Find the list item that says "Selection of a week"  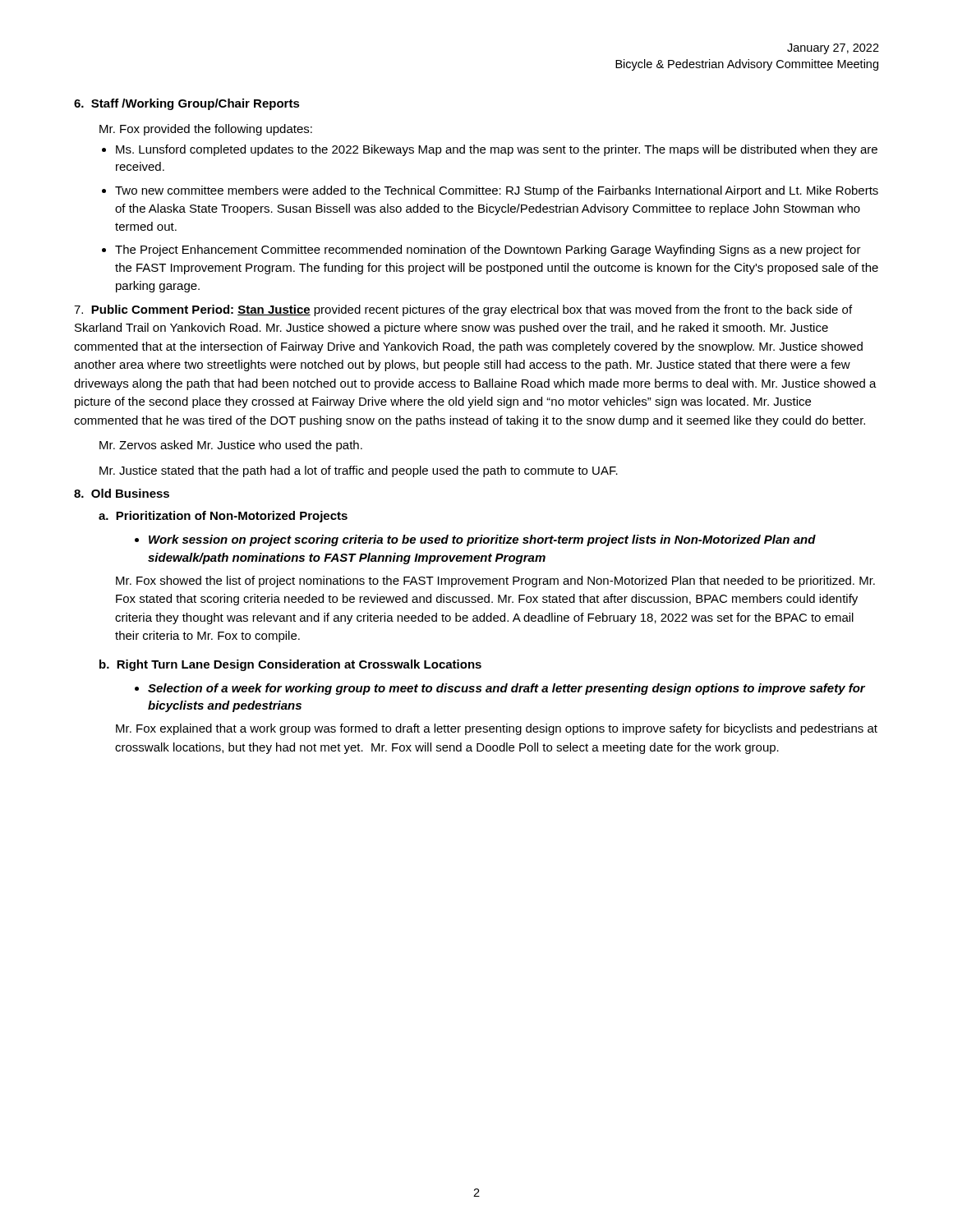click(505, 697)
